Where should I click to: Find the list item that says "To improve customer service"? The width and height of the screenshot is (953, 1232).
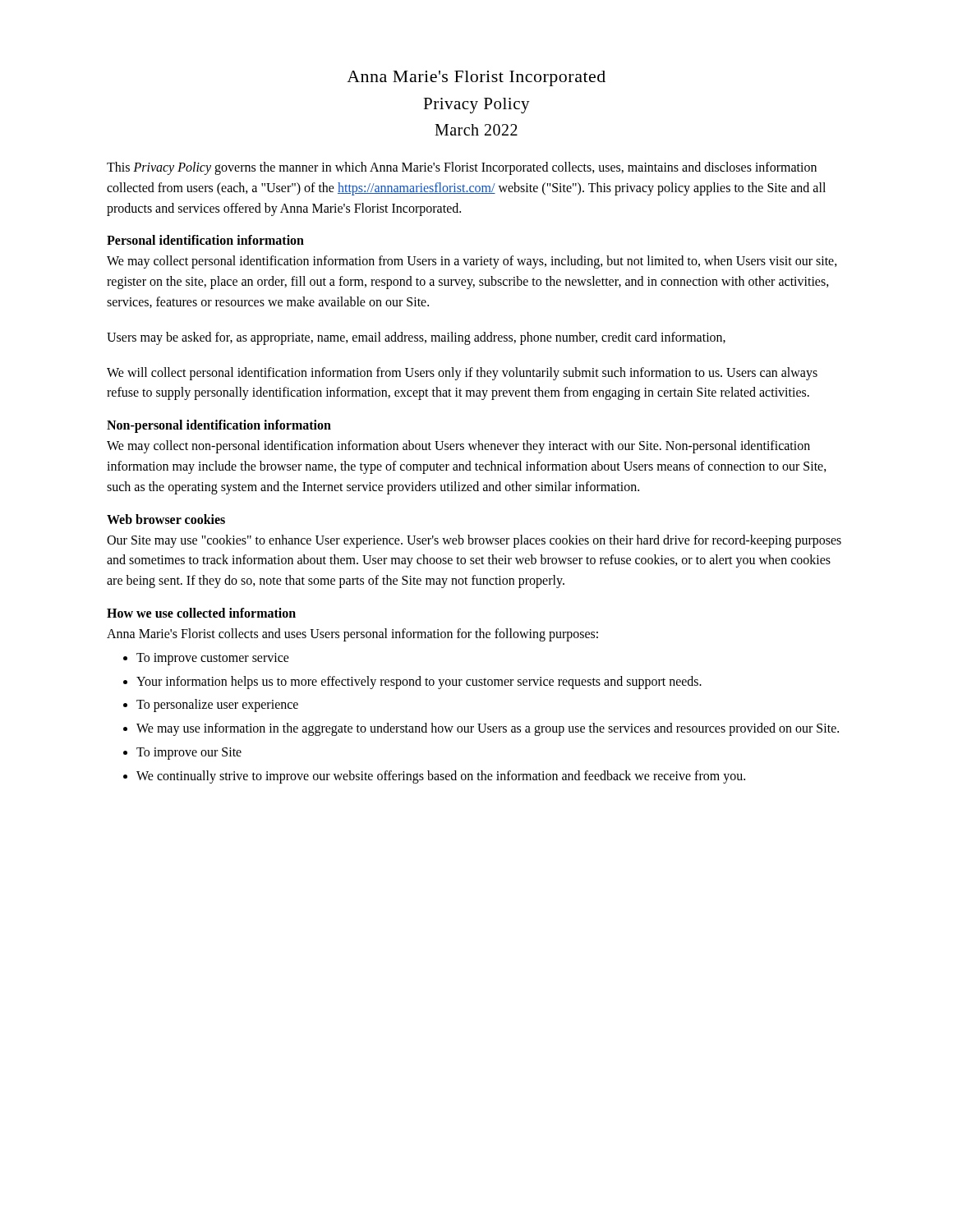click(x=213, y=657)
